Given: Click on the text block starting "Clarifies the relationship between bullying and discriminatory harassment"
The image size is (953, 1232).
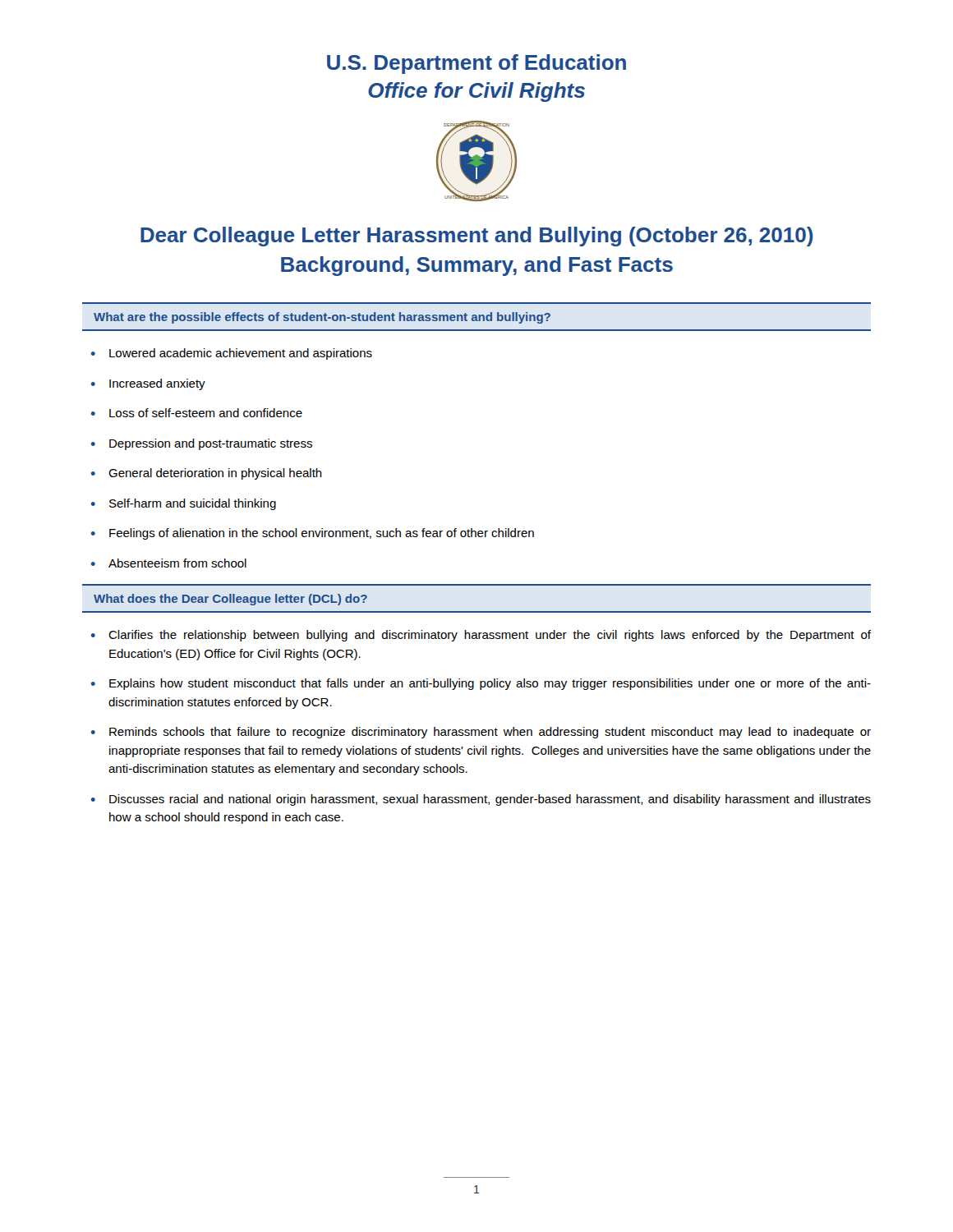Looking at the screenshot, I should coord(490,644).
